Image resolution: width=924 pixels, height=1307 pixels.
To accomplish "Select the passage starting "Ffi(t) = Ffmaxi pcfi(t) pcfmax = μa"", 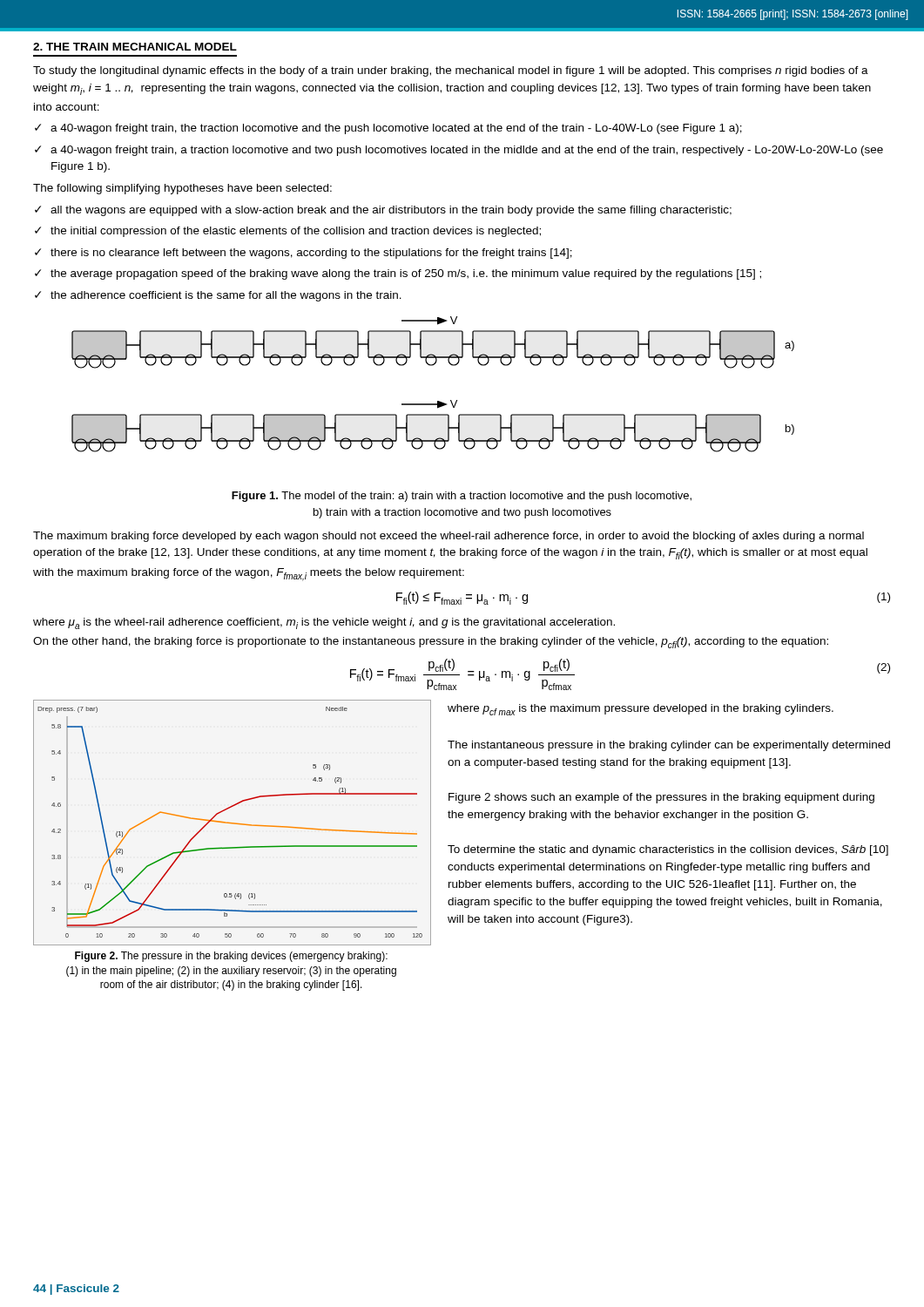I will tap(441, 675).
